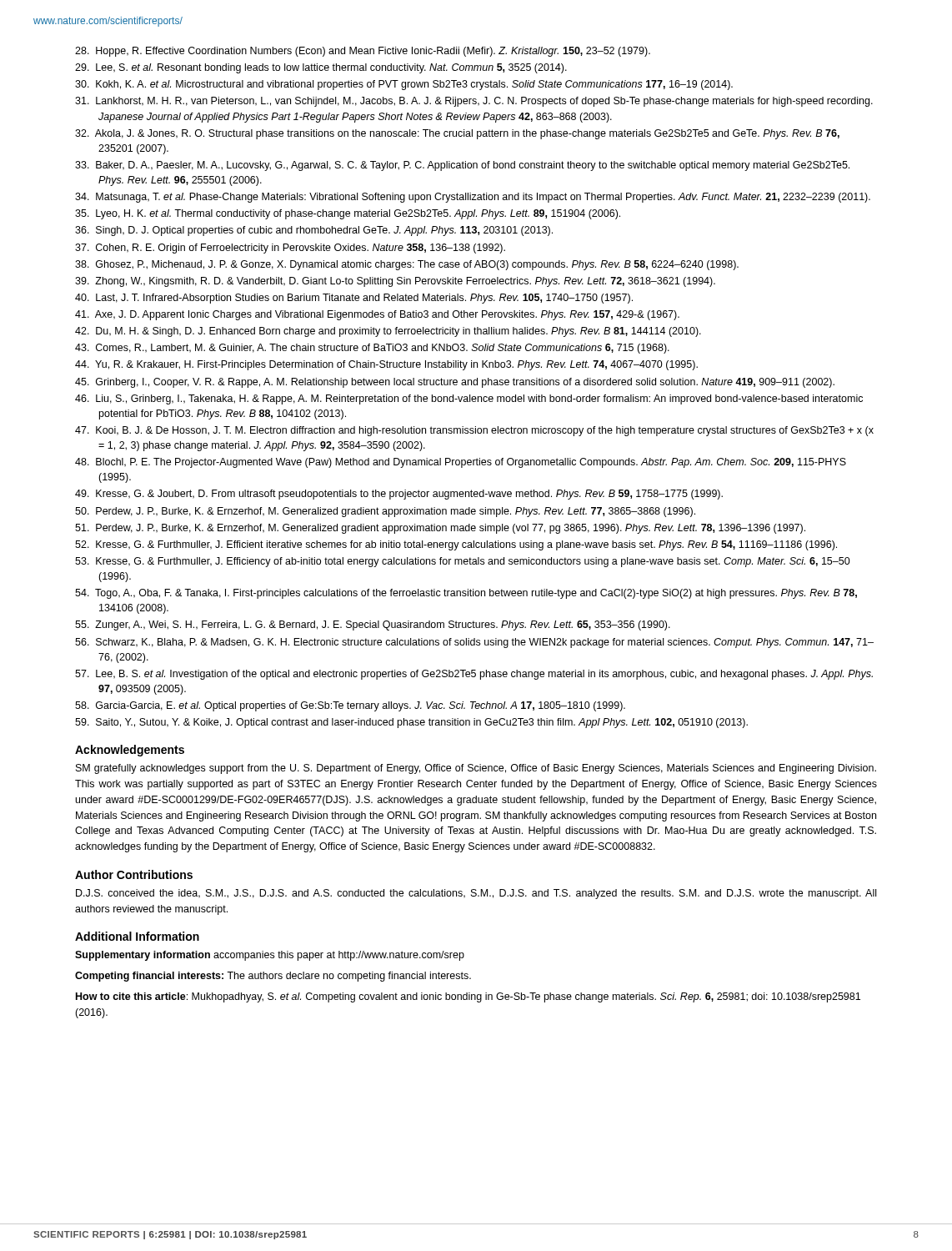Find the list item that reads "58. Garcia-Garcia, E. et al. Optical"
The image size is (952, 1251).
click(x=350, y=706)
